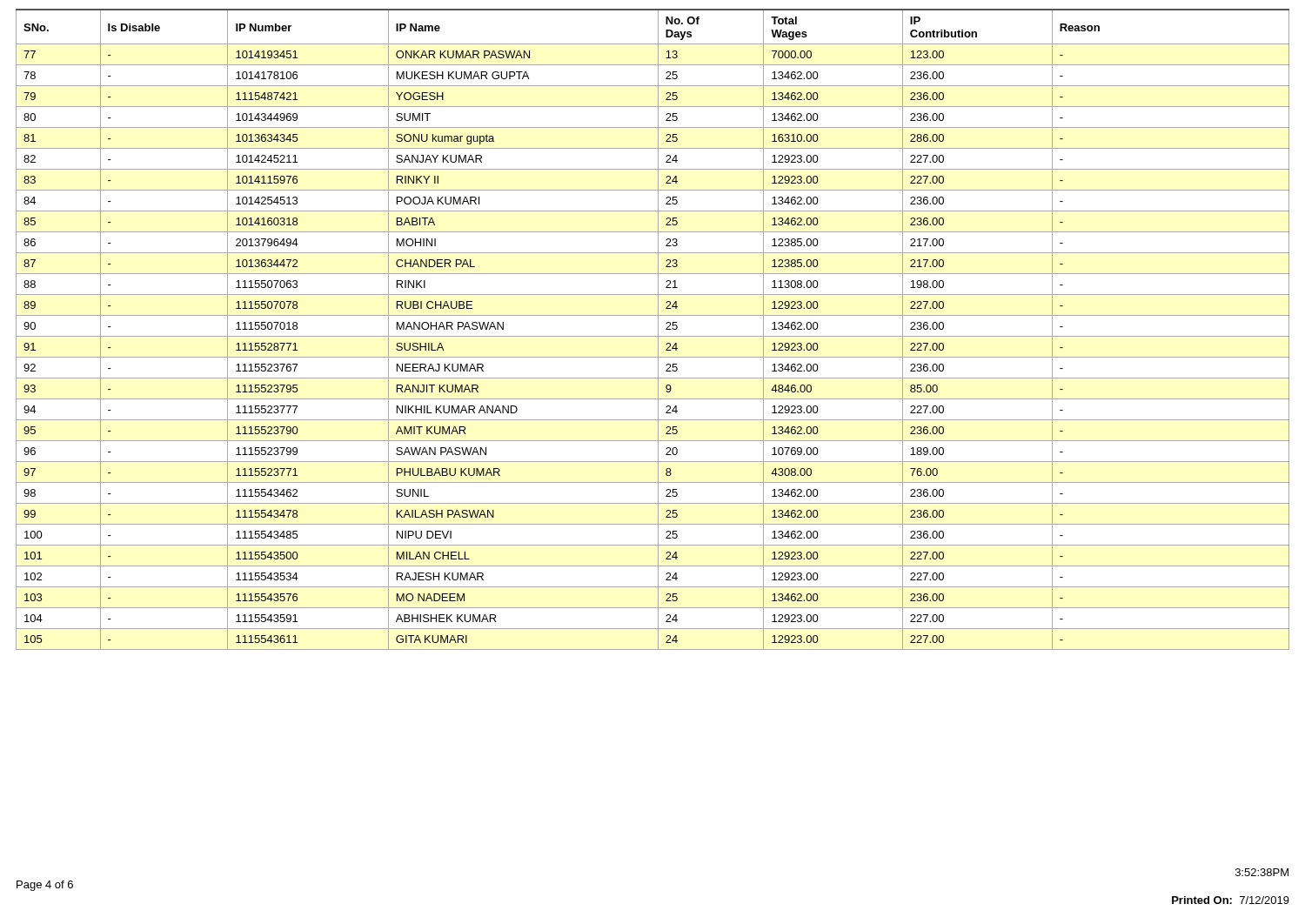The image size is (1305, 924).
Task: Click on the table containing "SONU kumar gupta"
Action: click(x=652, y=329)
